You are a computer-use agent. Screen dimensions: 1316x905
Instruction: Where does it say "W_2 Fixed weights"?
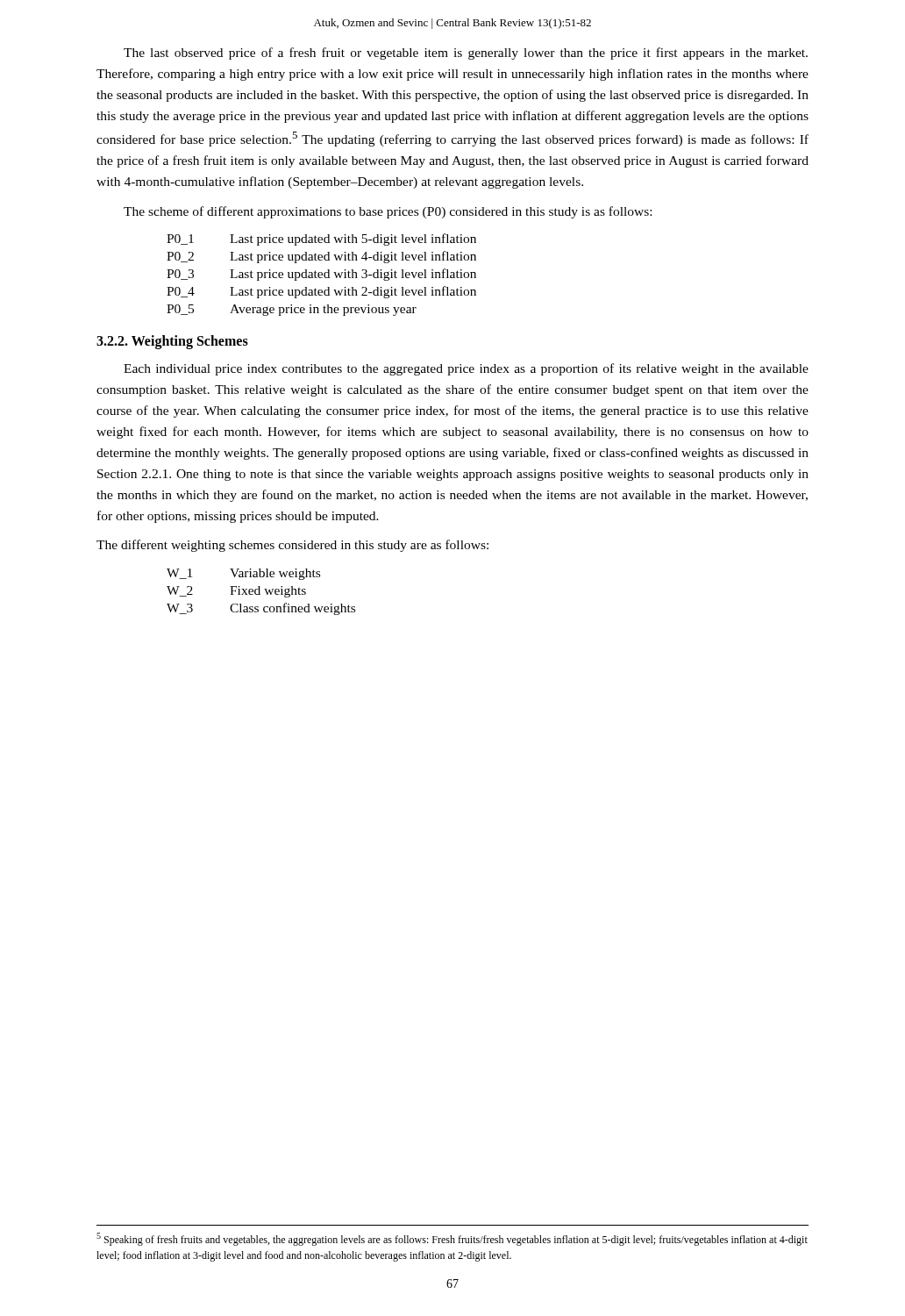click(261, 590)
